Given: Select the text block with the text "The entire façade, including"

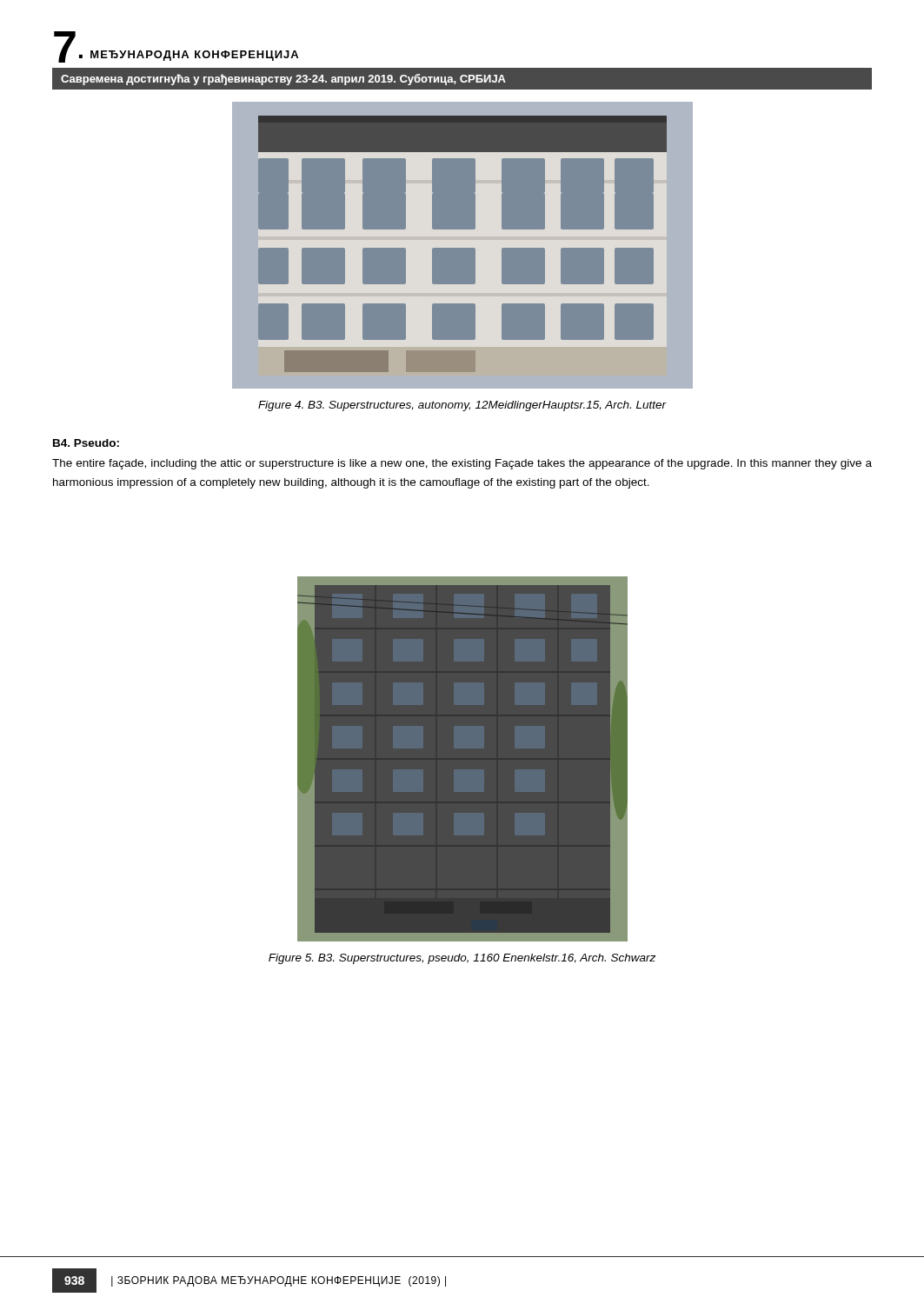Looking at the screenshot, I should [x=462, y=472].
